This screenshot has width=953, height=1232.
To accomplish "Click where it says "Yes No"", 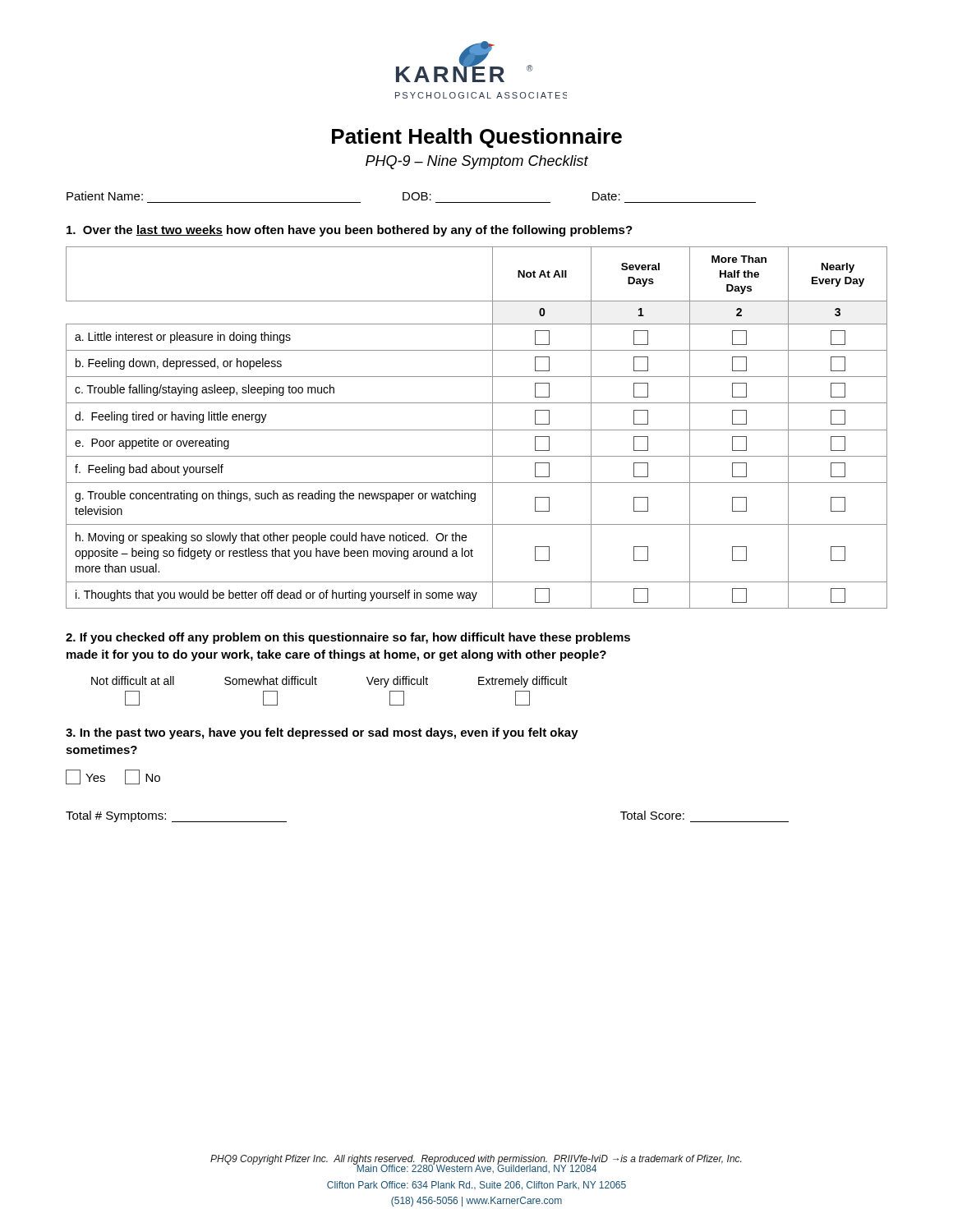I will tap(113, 777).
